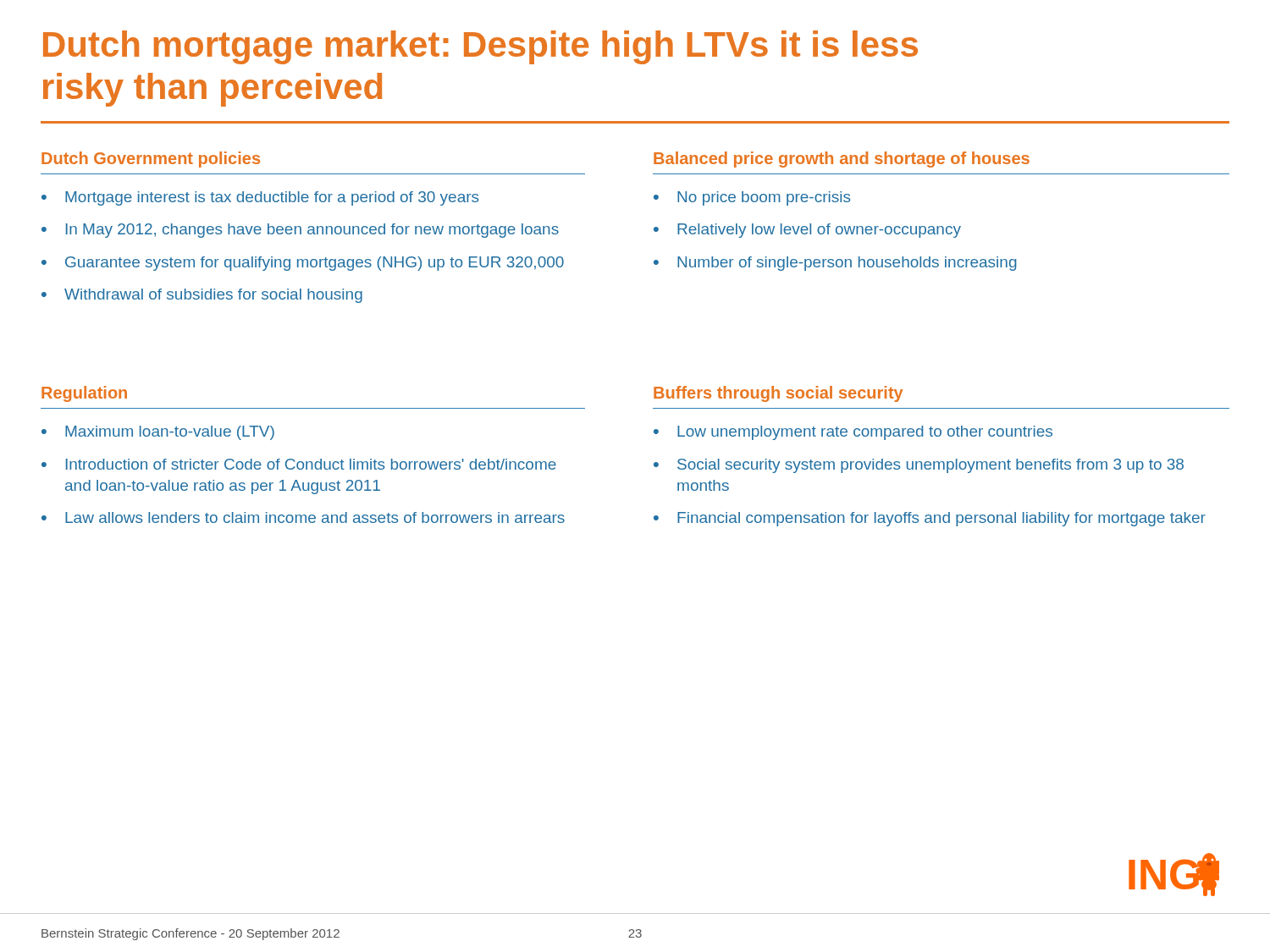Where is the passage that starts "• Law allows lenders"?
Screen dimensions: 952x1270
pyautogui.click(x=303, y=518)
